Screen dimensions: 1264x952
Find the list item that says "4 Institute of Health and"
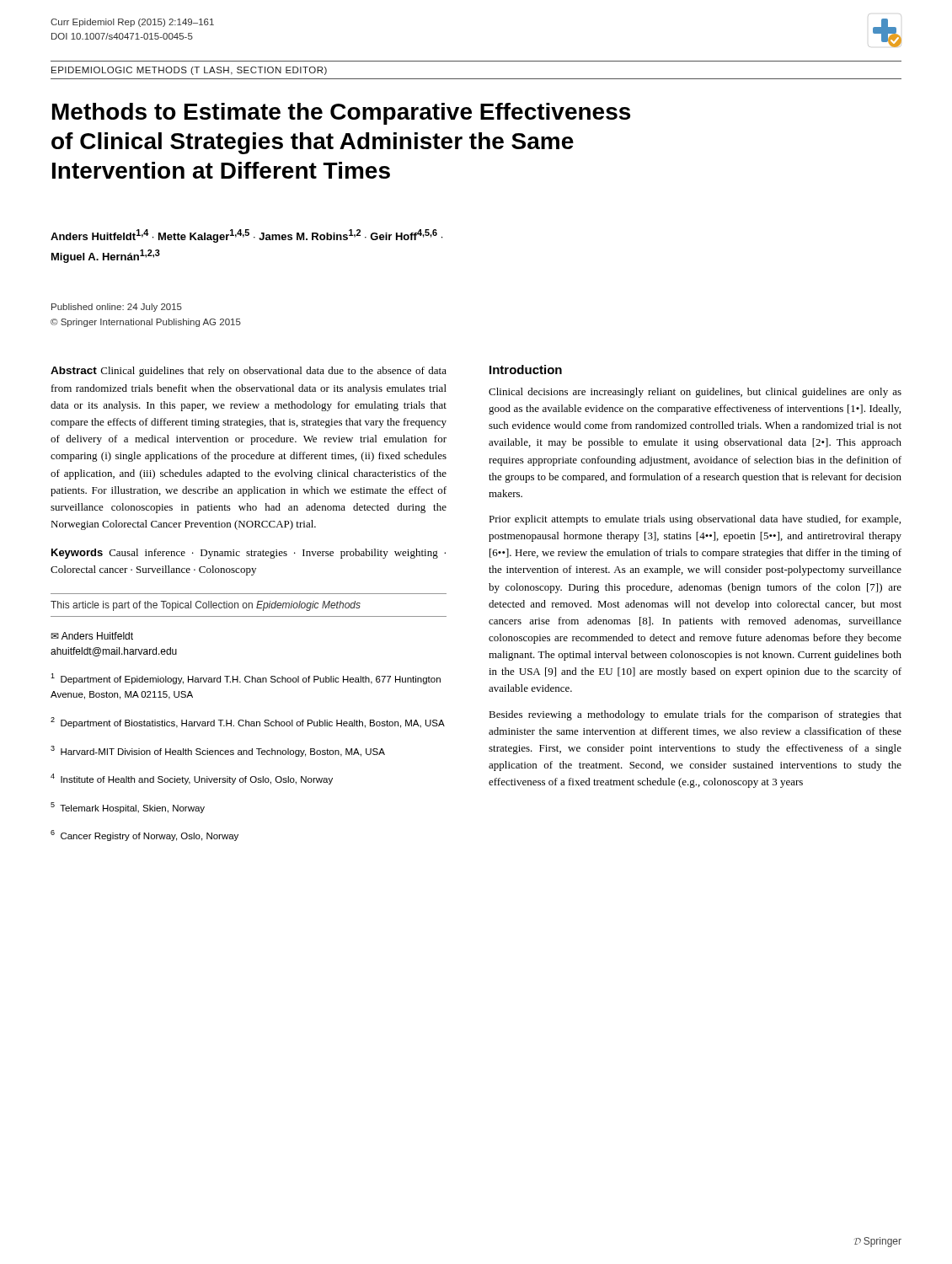[x=192, y=778]
